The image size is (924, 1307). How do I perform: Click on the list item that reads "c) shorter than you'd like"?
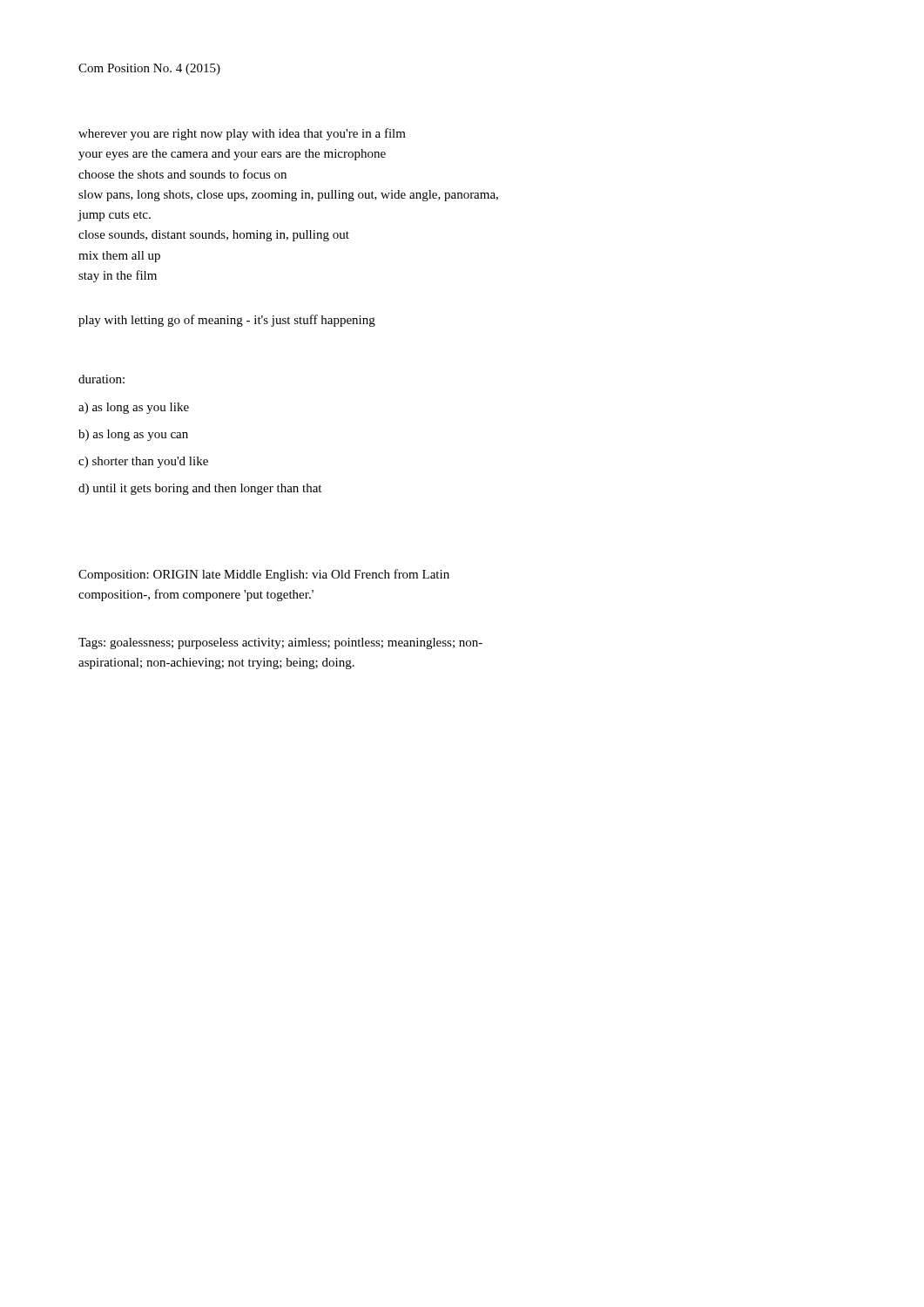143,461
